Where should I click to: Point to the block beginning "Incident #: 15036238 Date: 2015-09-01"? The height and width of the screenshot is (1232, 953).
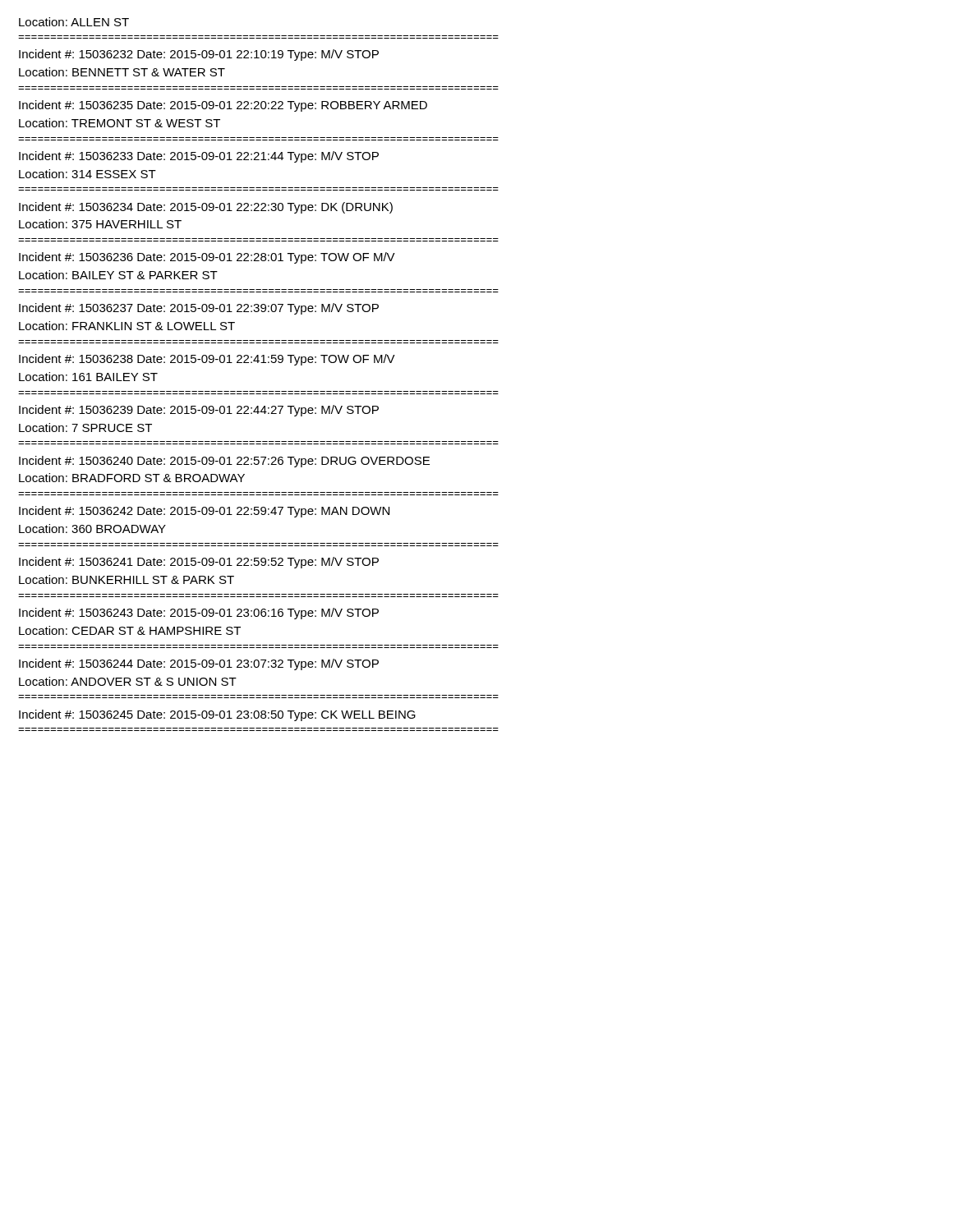[x=207, y=360]
